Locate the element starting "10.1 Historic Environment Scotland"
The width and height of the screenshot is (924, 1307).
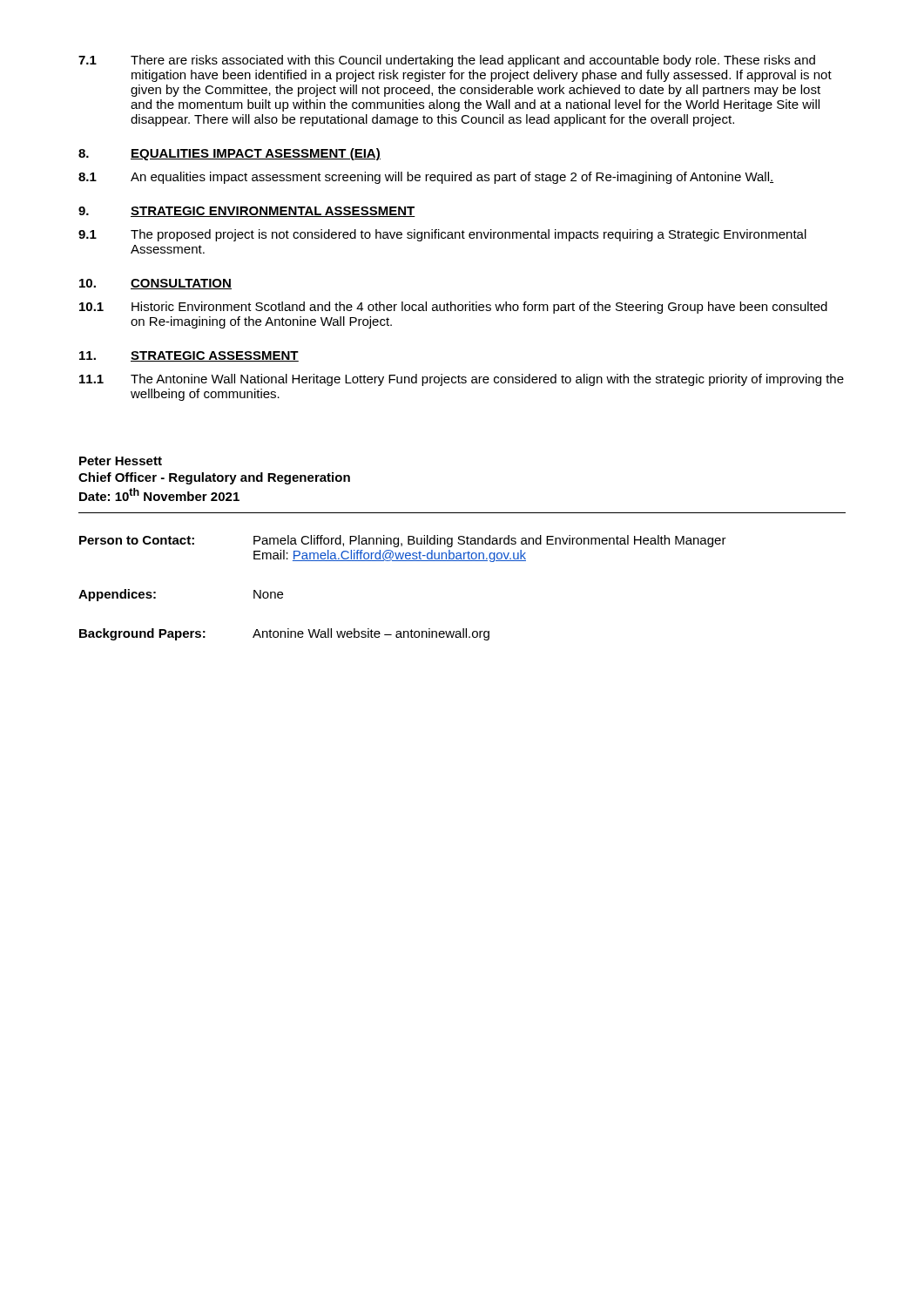462,314
